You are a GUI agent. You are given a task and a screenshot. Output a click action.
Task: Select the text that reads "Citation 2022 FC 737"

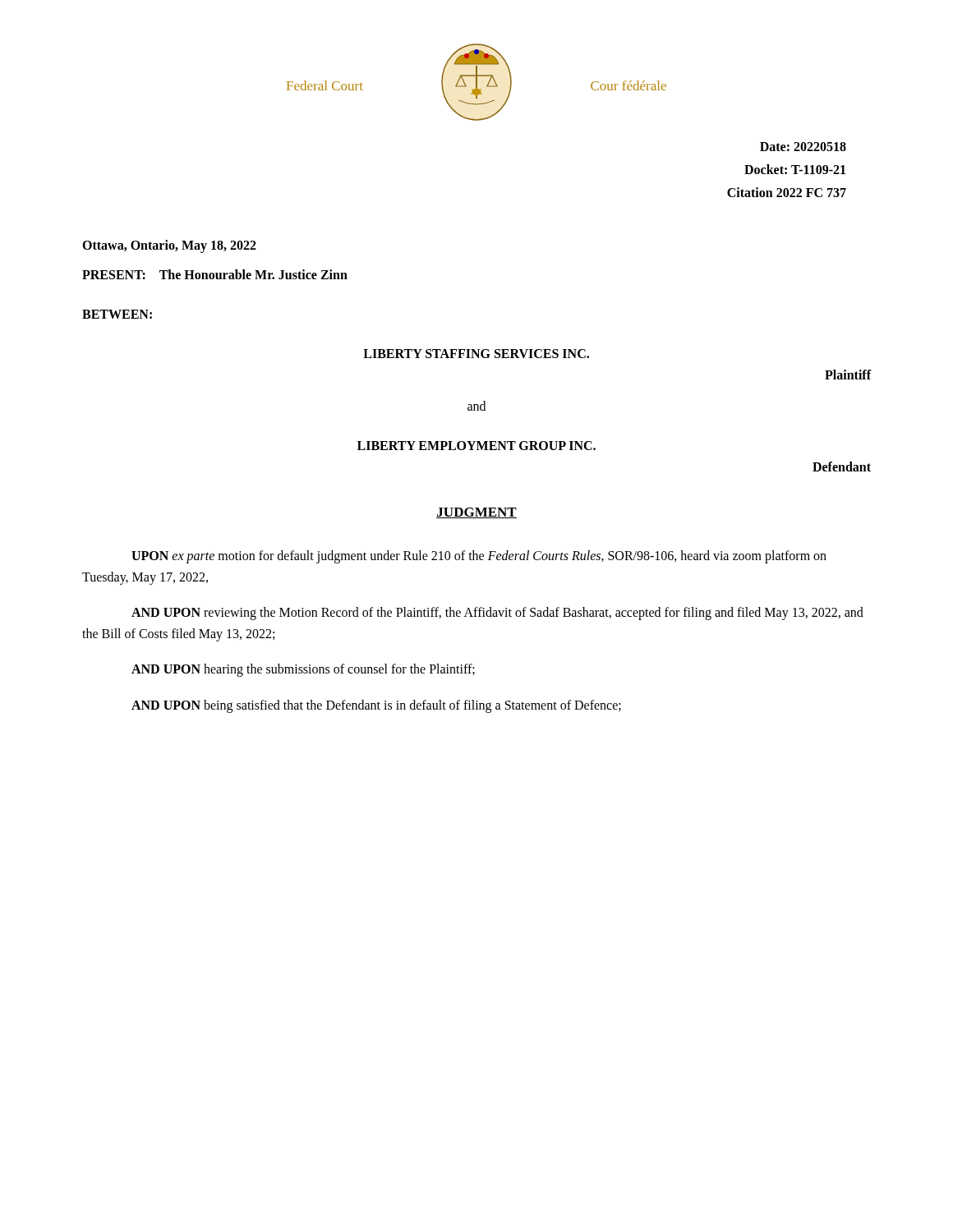786,193
